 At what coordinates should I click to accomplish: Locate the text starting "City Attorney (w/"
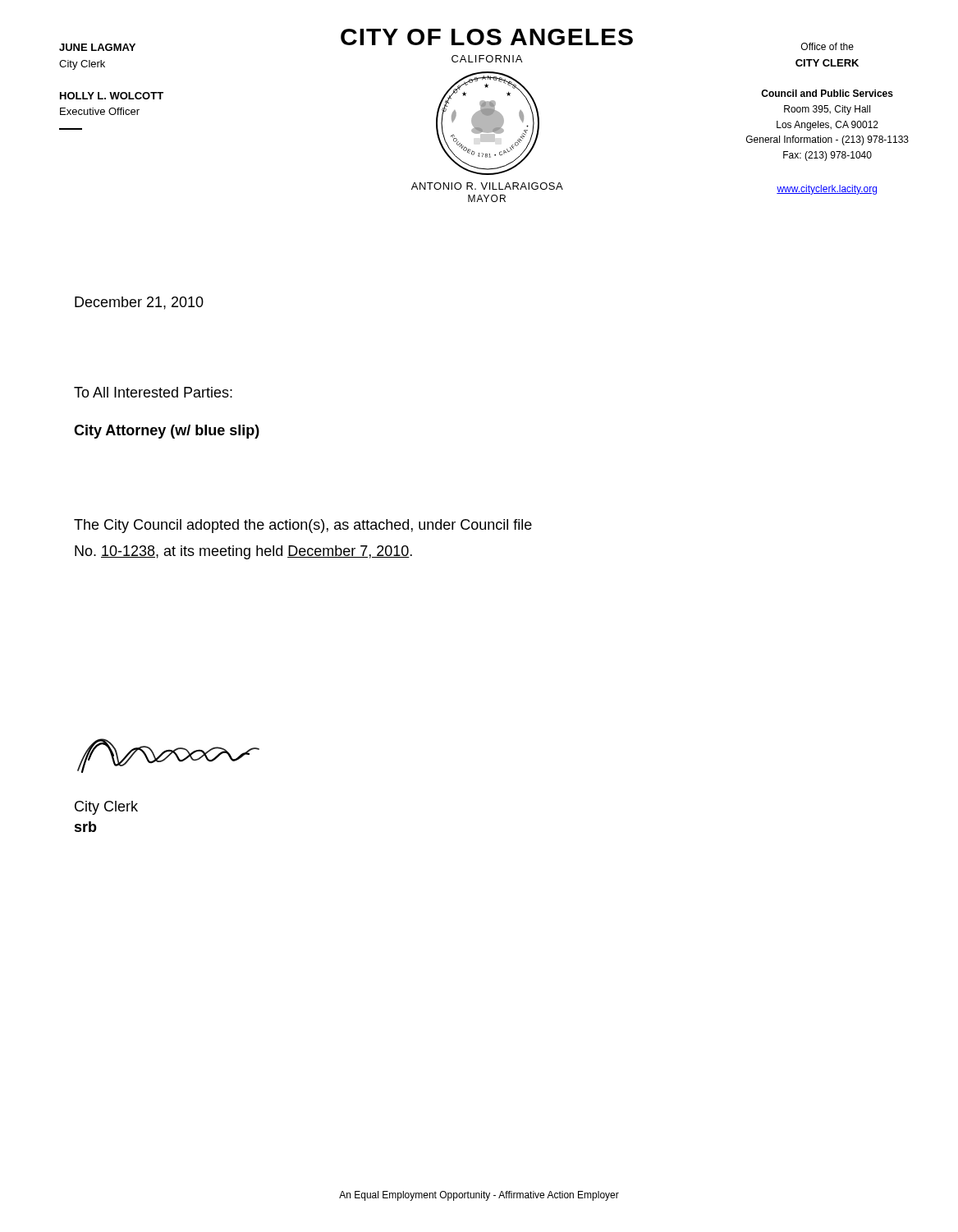[x=167, y=430]
